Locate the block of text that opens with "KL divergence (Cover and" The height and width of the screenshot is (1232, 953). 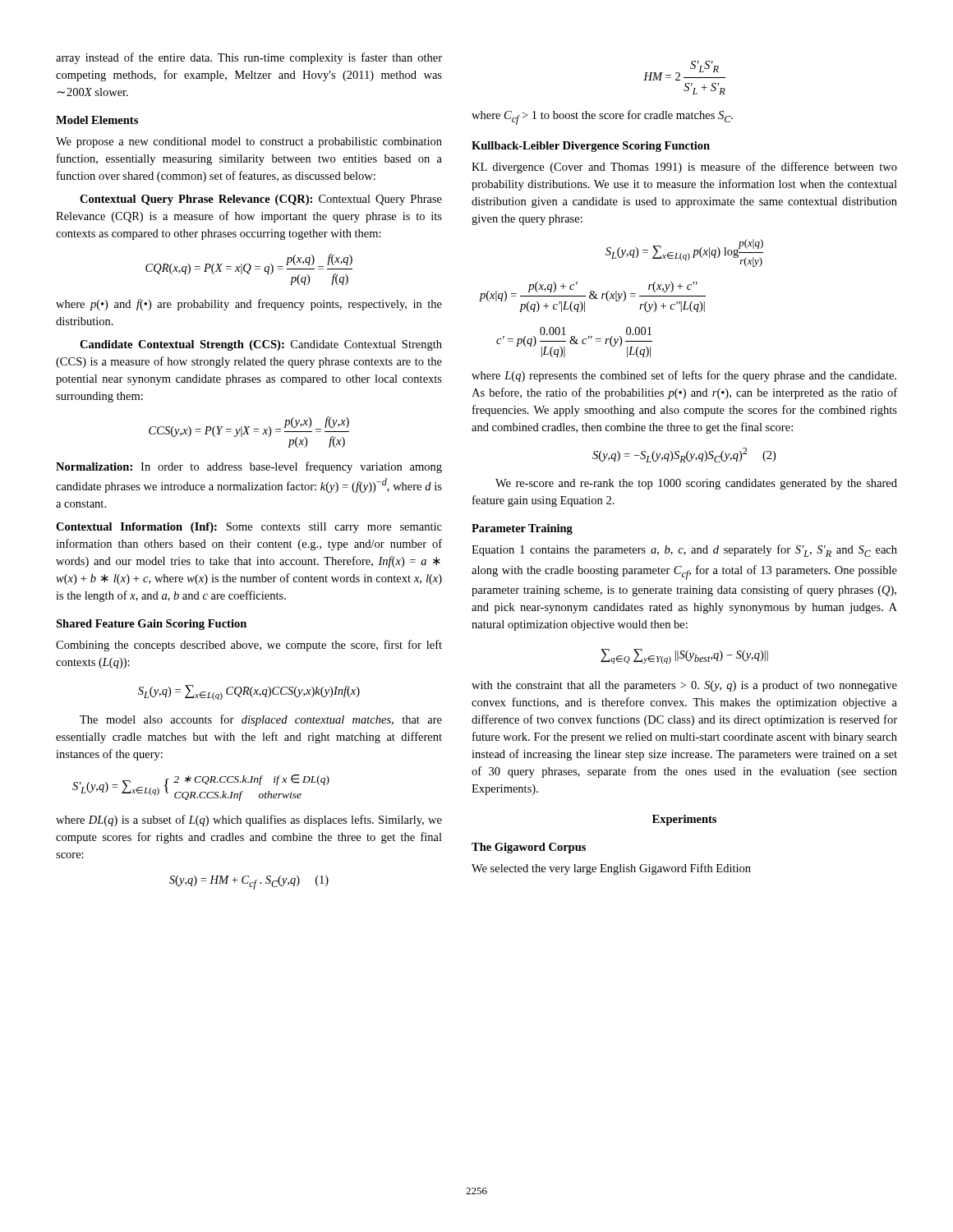684,193
